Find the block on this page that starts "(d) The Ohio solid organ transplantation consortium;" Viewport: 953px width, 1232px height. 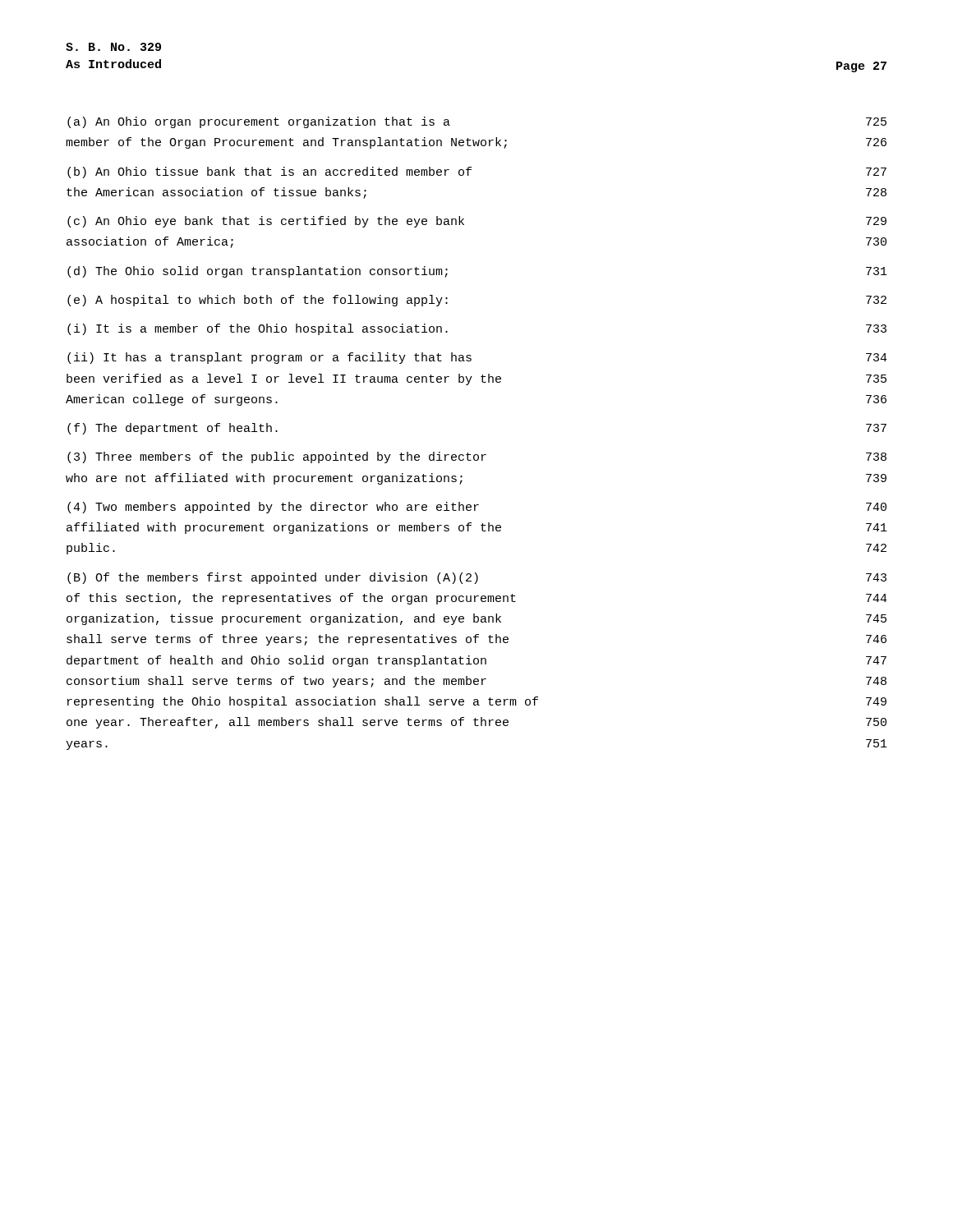253,271
